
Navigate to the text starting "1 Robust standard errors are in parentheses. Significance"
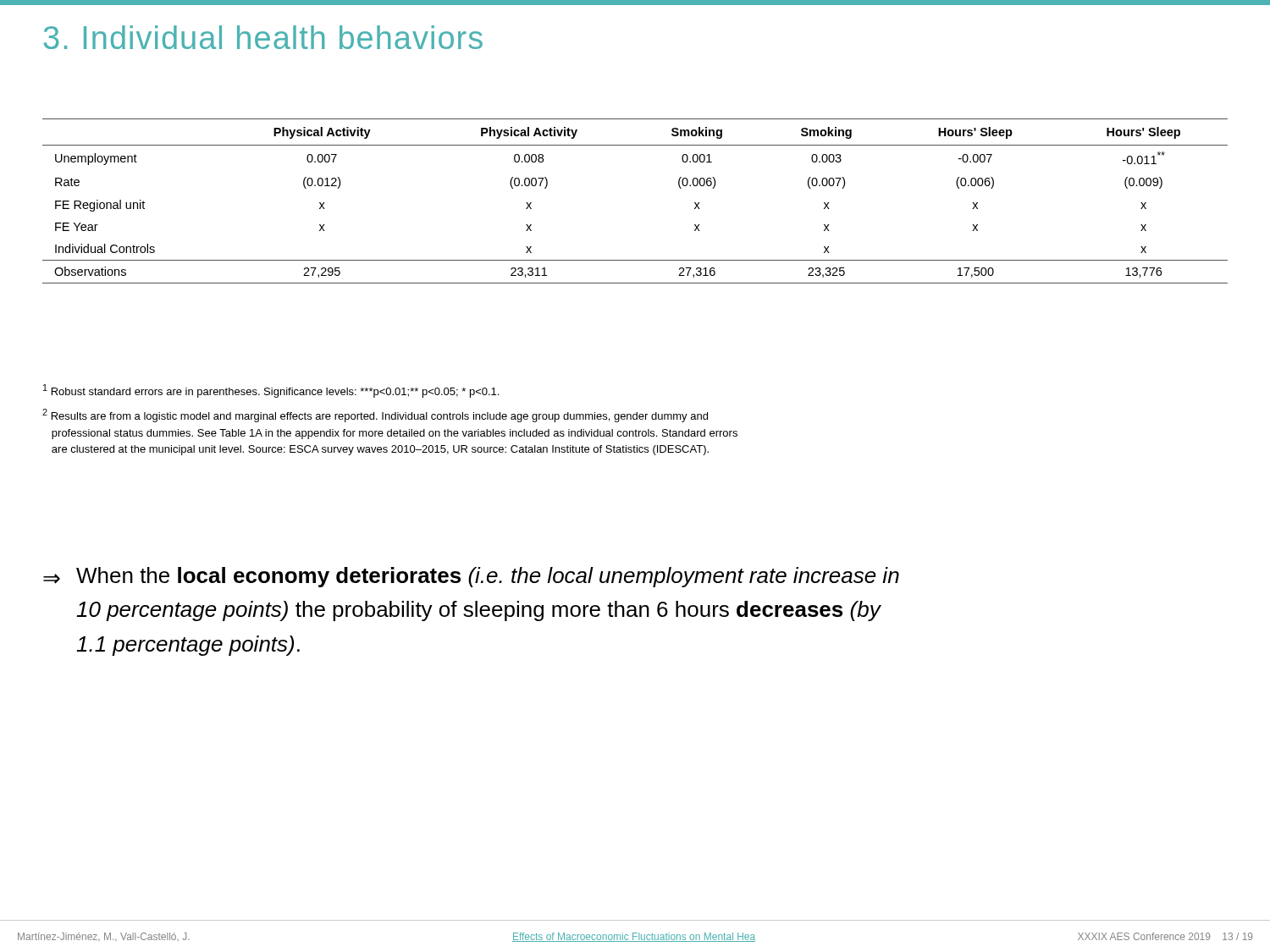271,390
